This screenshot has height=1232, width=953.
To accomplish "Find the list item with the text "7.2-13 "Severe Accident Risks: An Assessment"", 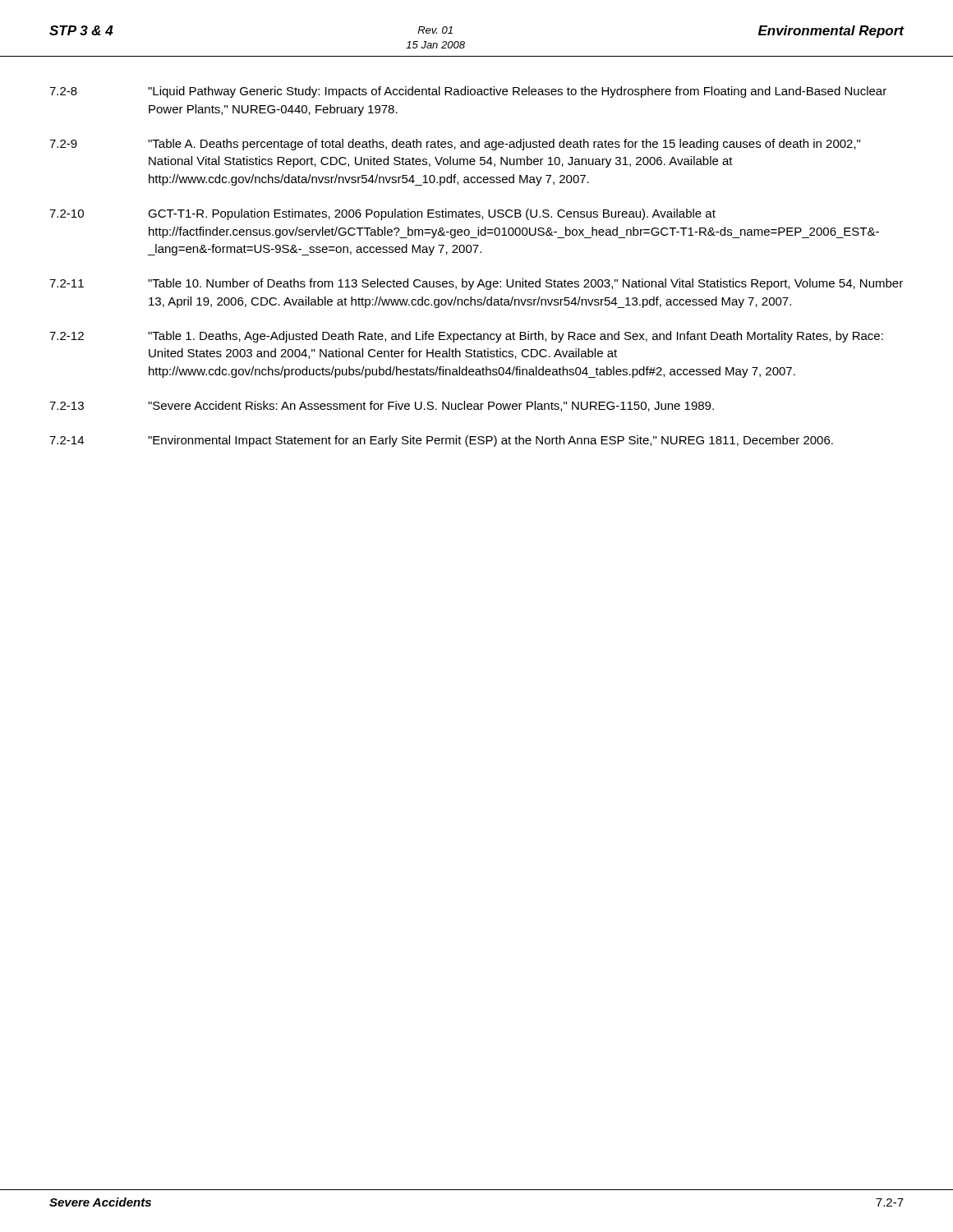I will coord(476,405).
